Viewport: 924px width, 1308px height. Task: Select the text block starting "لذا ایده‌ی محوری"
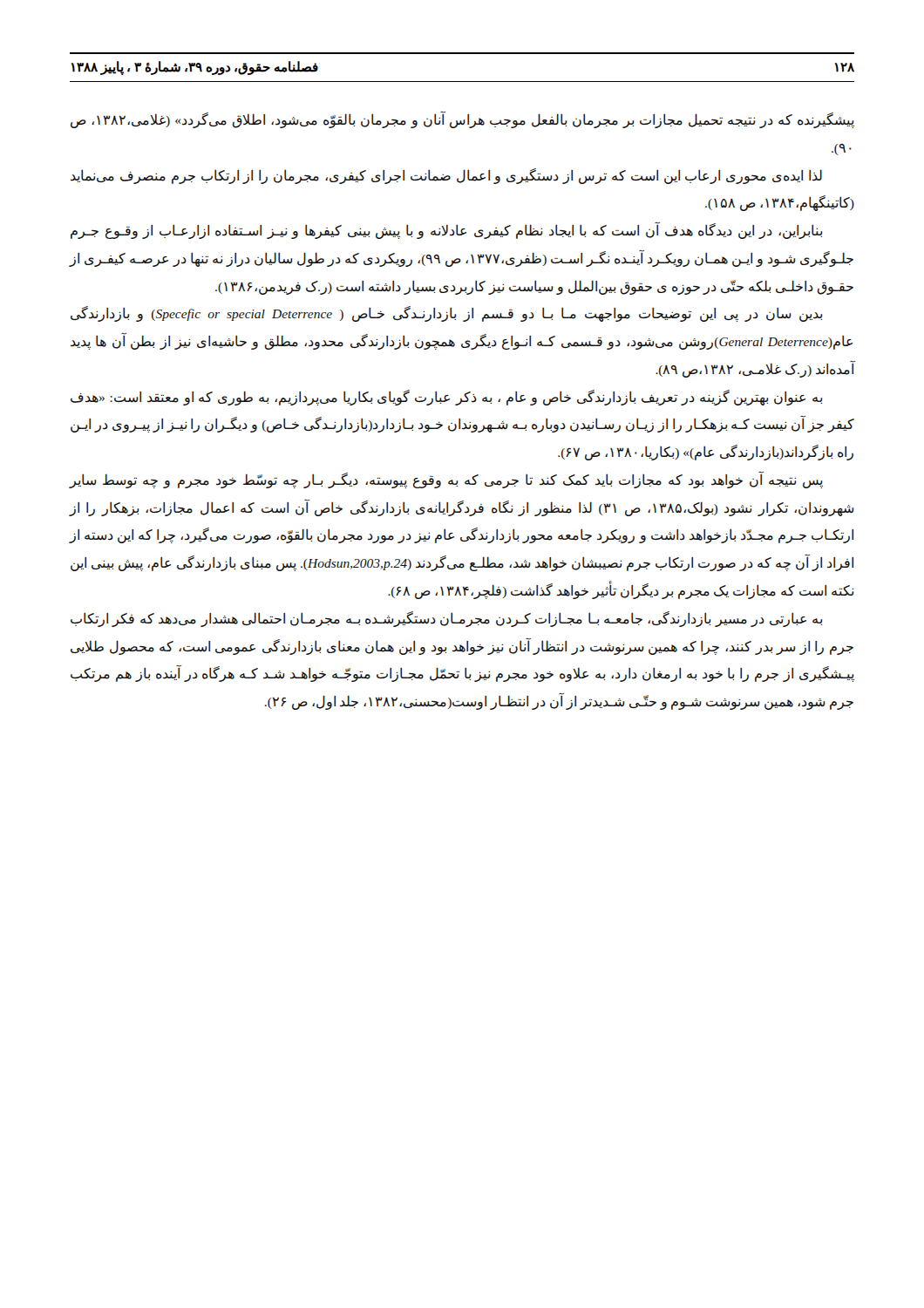462,189
